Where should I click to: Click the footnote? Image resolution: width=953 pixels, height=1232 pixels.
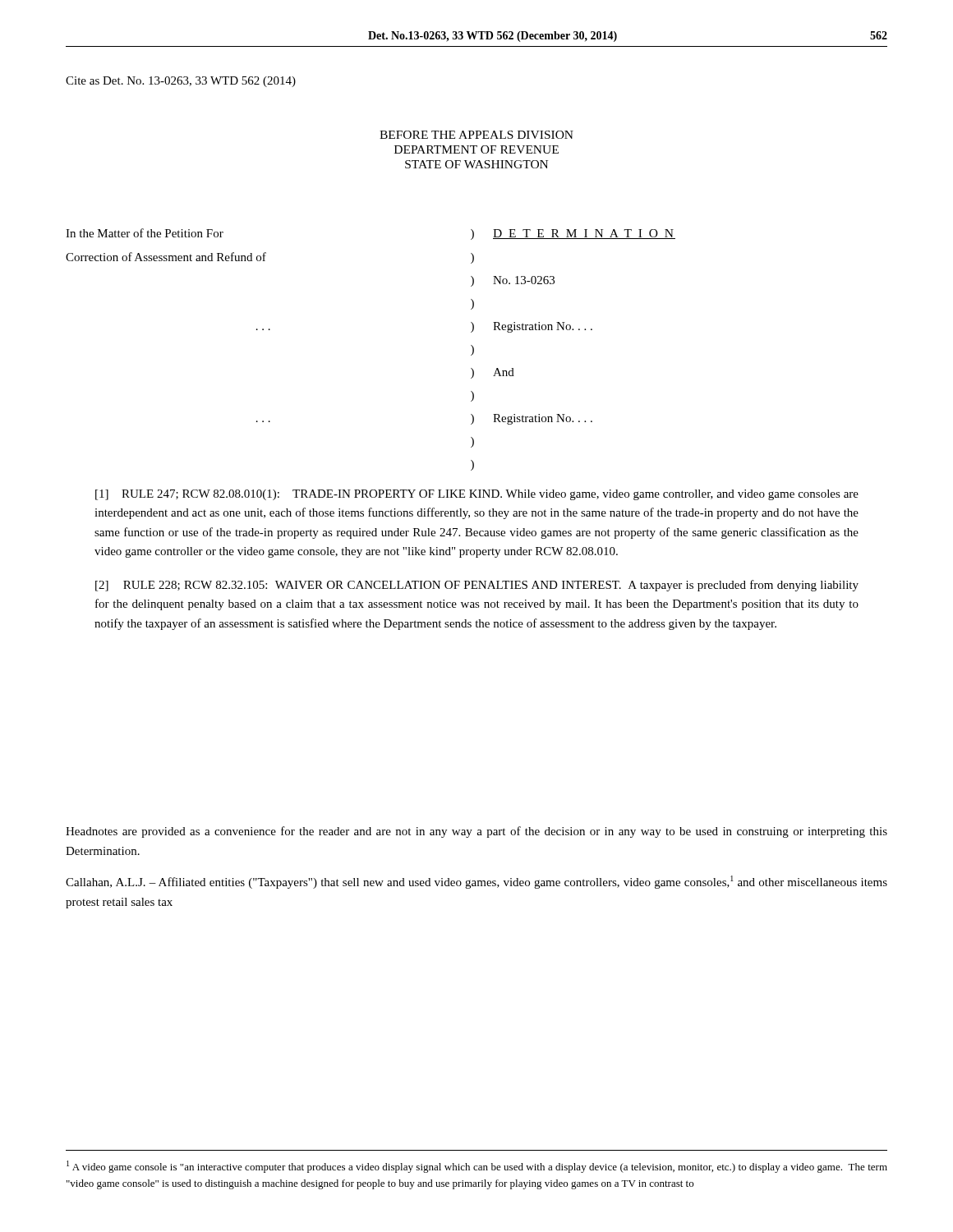click(x=476, y=1174)
